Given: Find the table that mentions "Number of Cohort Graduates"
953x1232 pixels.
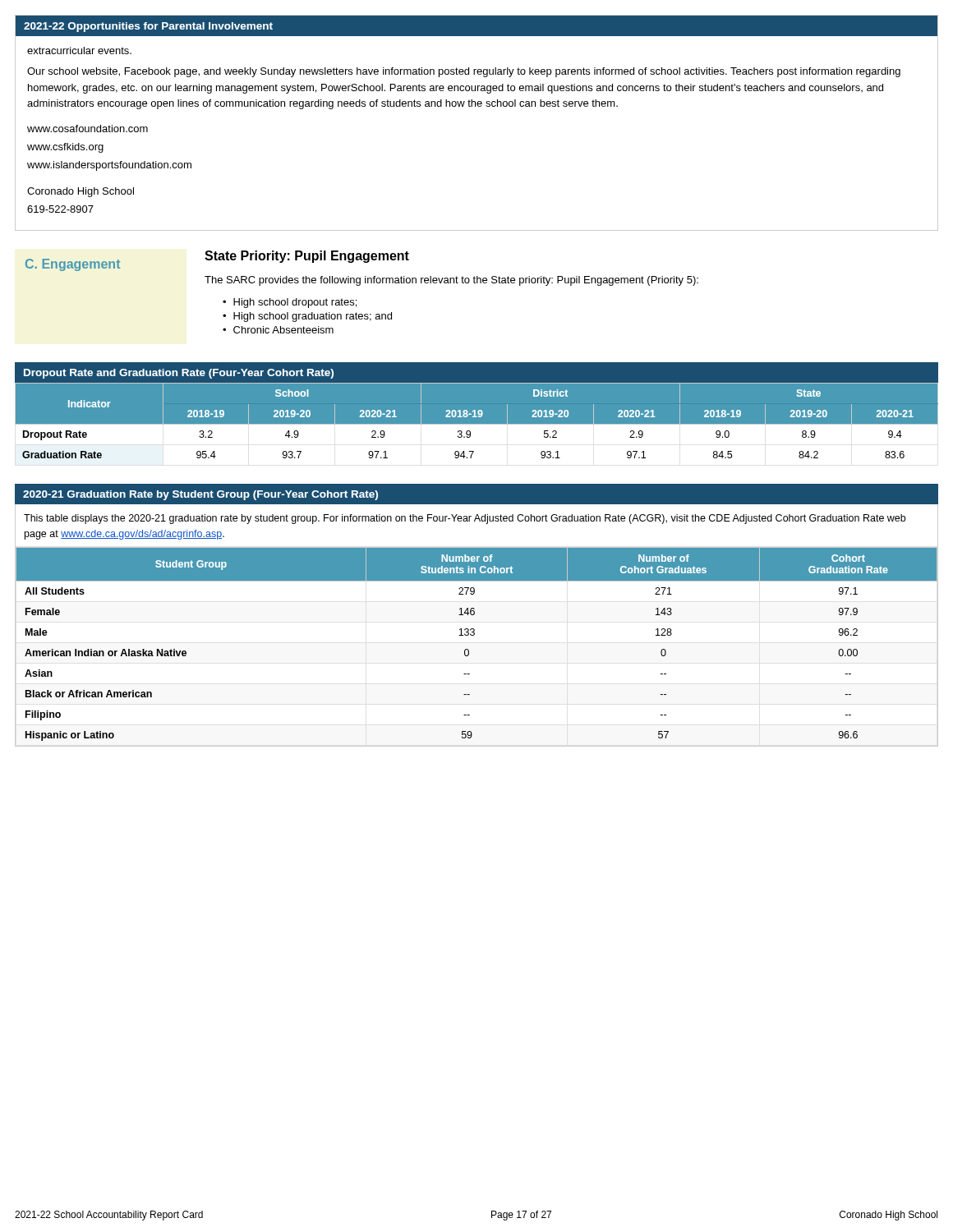Looking at the screenshot, I should (x=476, y=646).
